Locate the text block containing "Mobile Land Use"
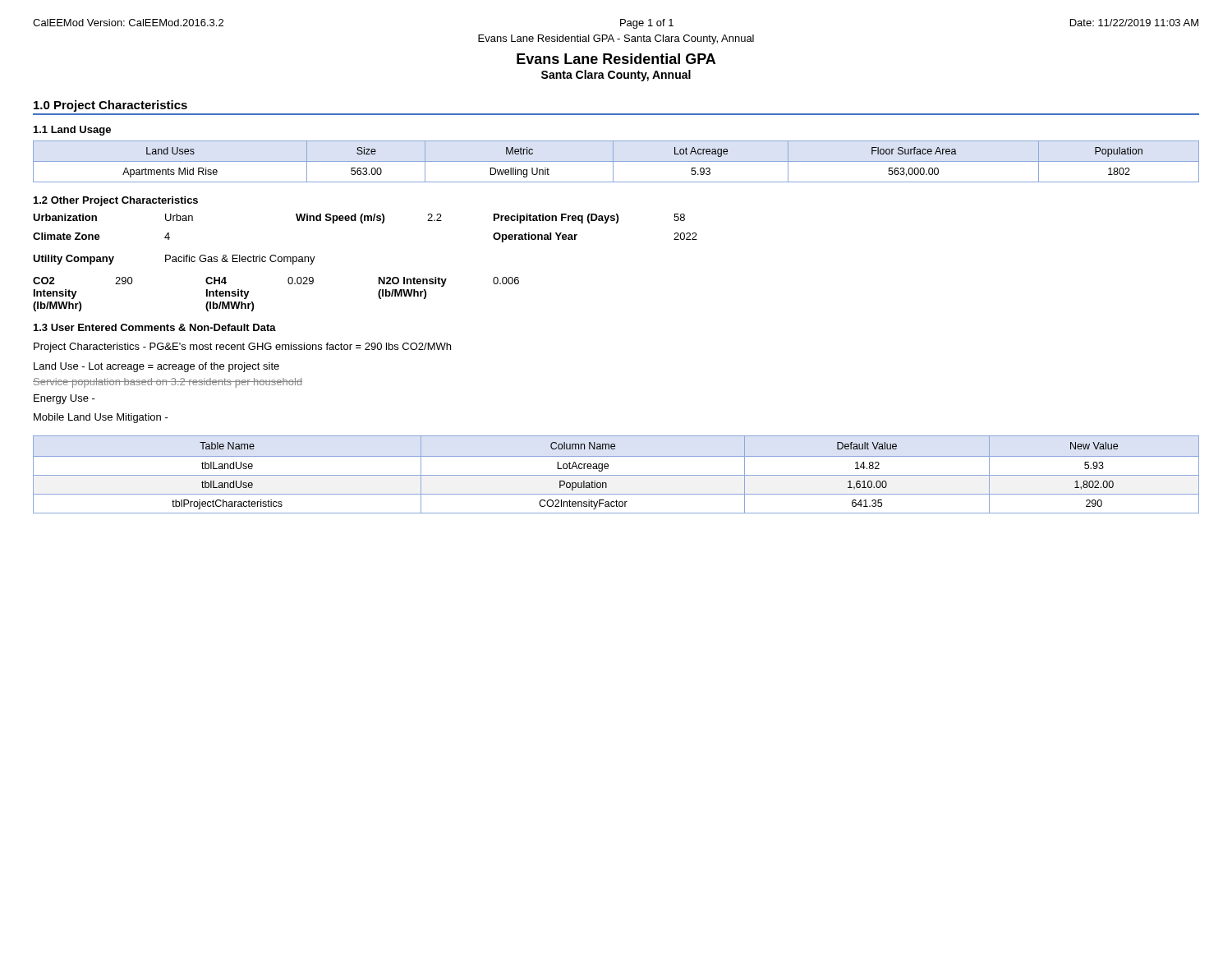The width and height of the screenshot is (1232, 953). click(101, 417)
